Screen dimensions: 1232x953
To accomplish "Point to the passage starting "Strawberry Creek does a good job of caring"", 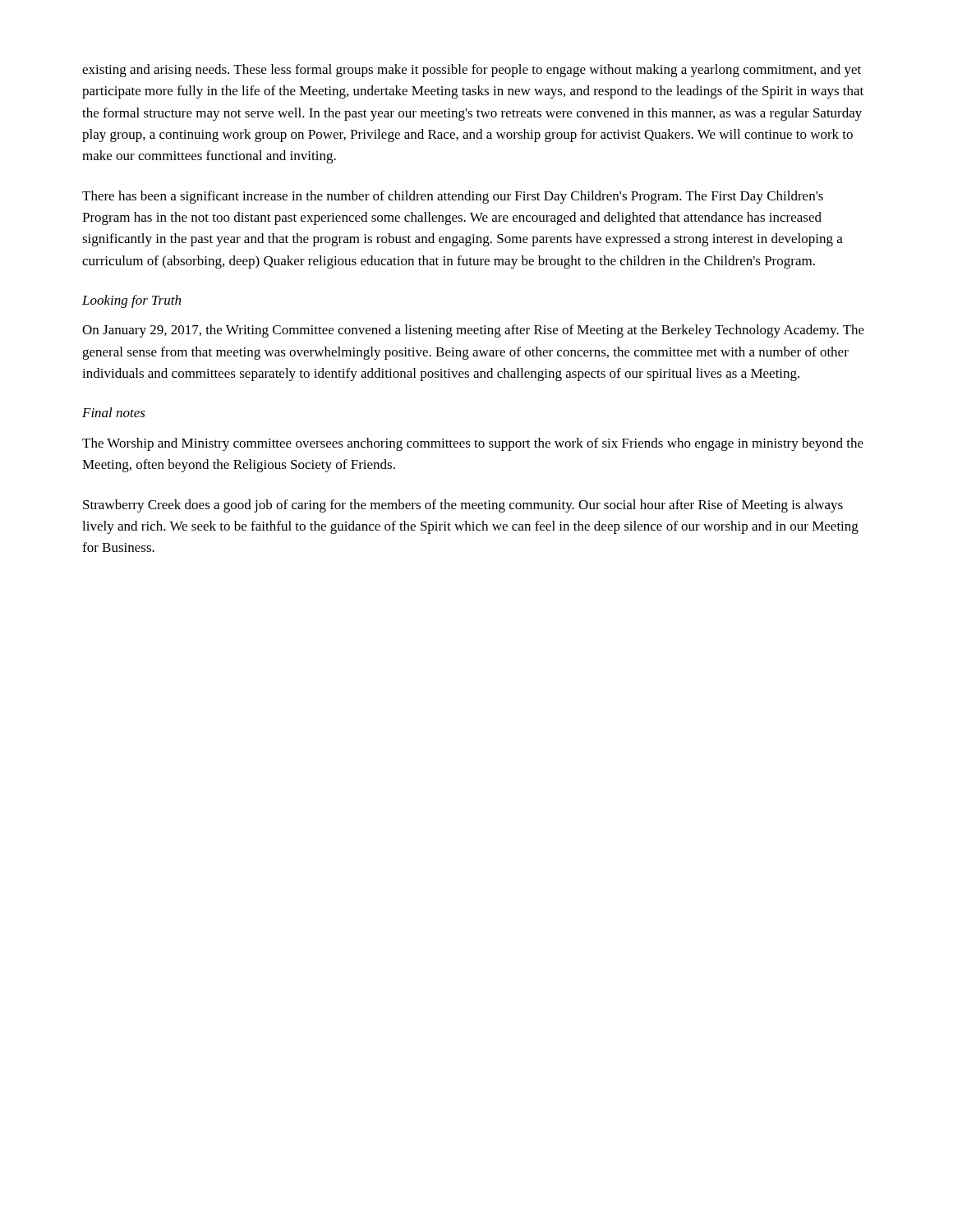I will tap(470, 526).
